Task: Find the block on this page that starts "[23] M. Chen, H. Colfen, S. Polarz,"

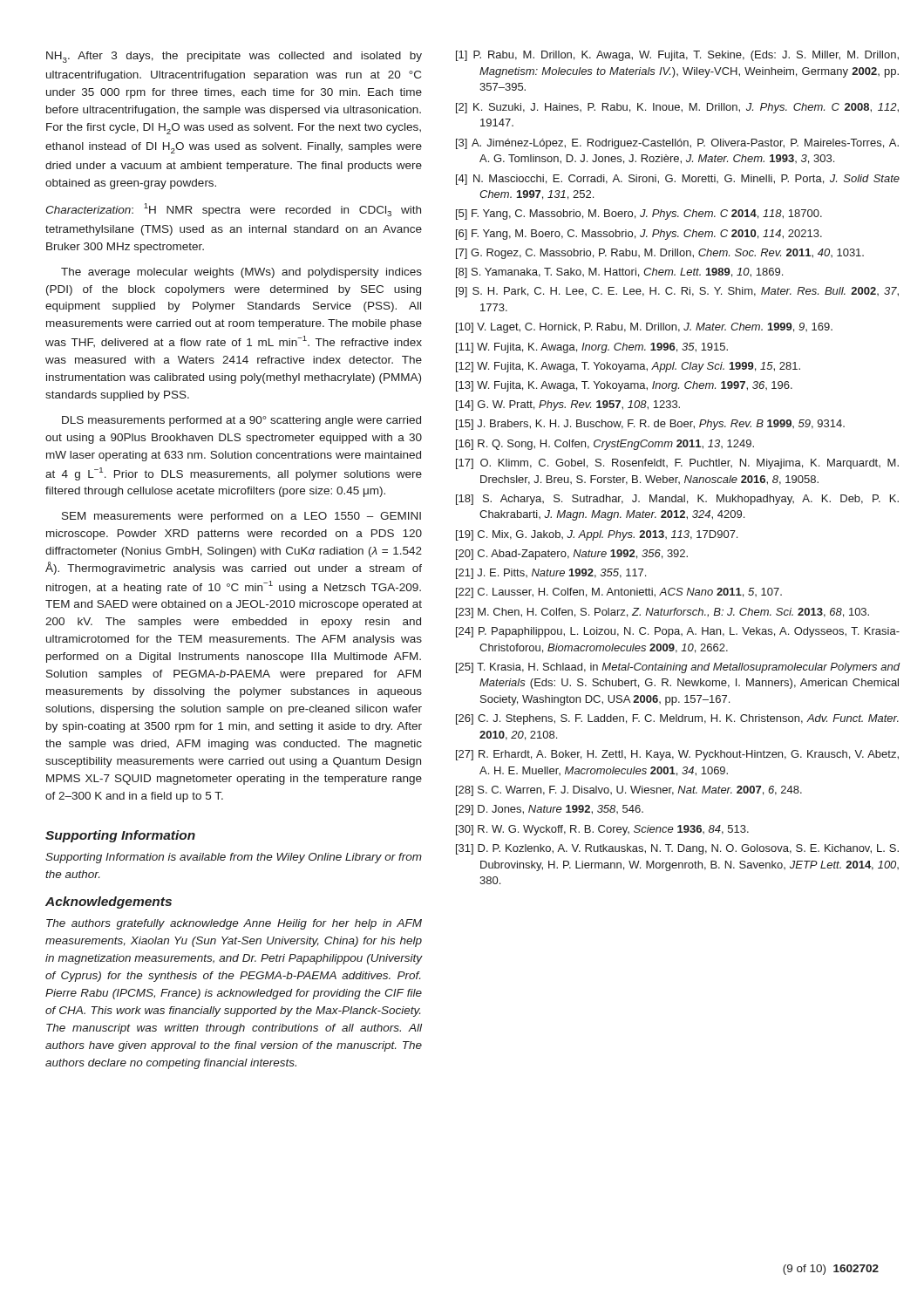Action: 677,612
